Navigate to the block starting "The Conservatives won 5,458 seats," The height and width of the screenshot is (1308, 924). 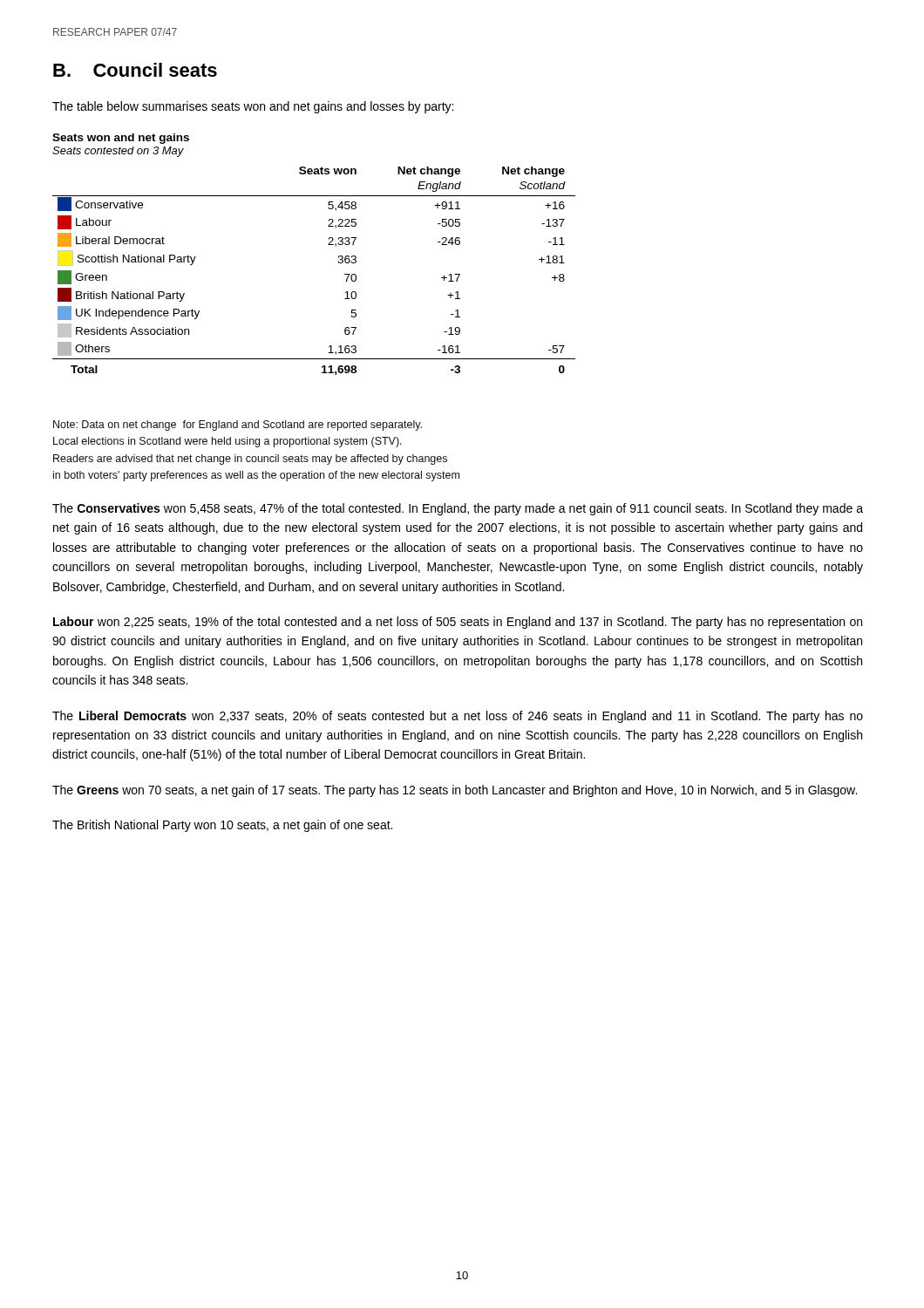pos(458,547)
